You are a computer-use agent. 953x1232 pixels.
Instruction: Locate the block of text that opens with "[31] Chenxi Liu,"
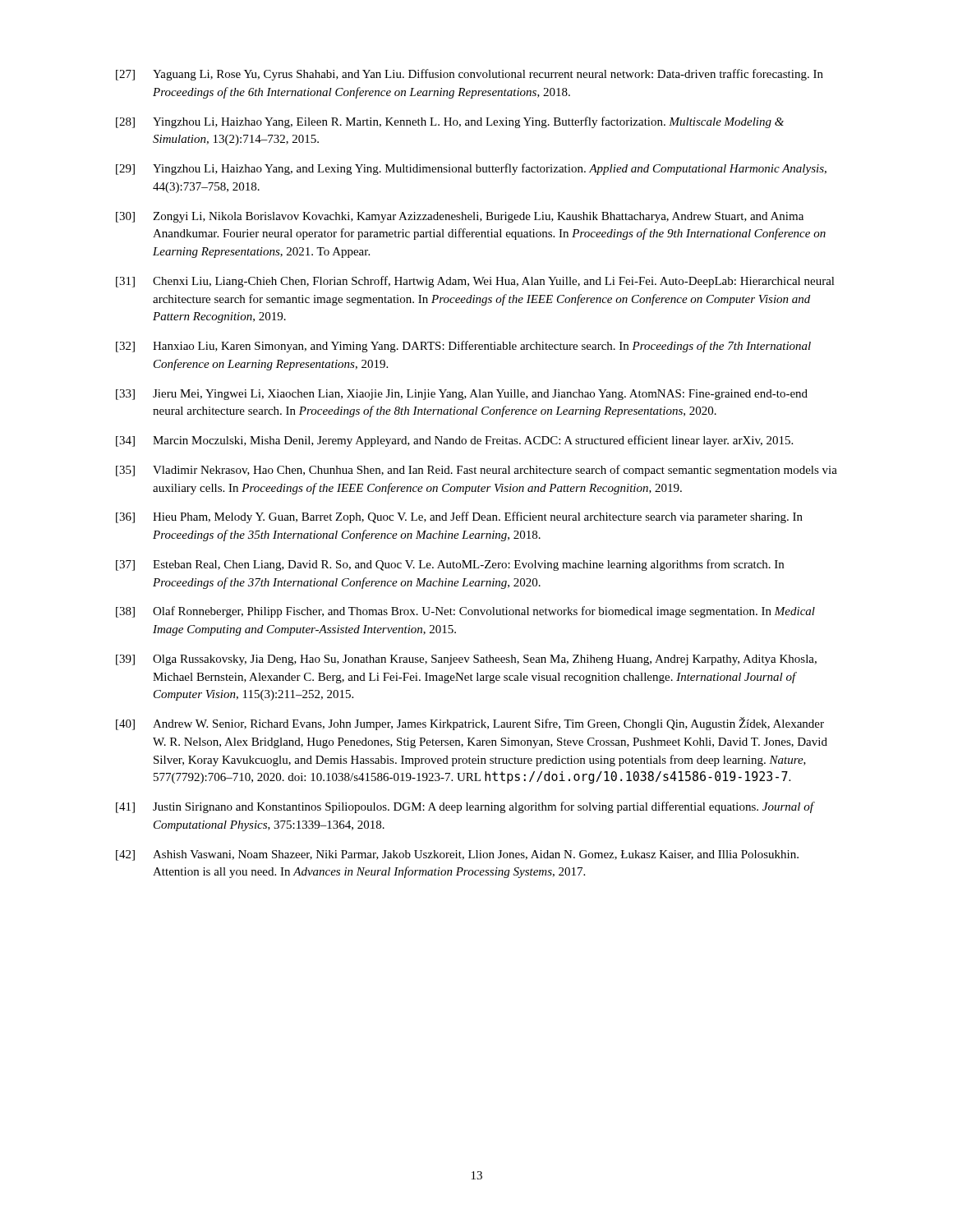pyautogui.click(x=476, y=299)
